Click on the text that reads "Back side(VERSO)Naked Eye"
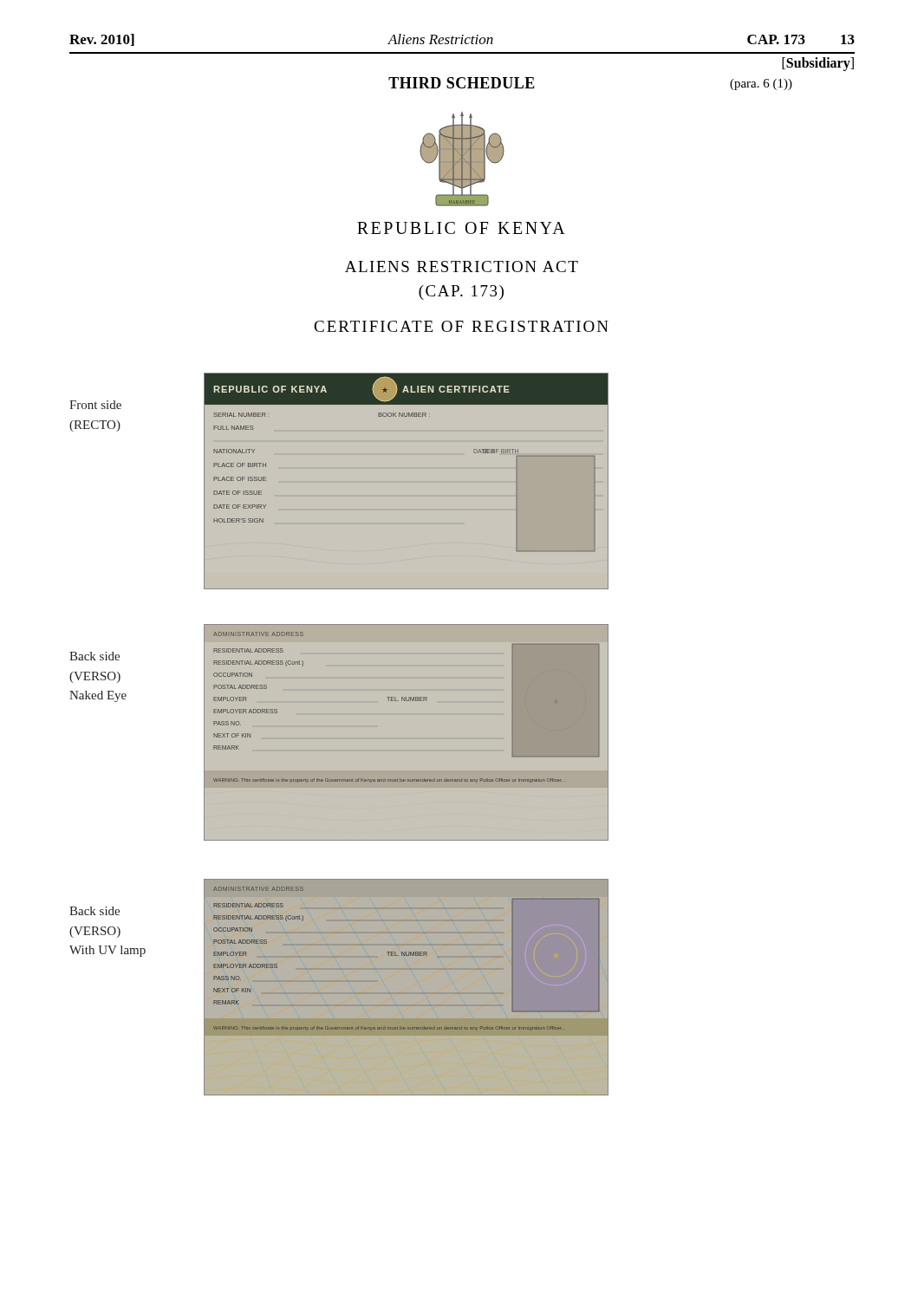The image size is (924, 1300). coord(98,676)
